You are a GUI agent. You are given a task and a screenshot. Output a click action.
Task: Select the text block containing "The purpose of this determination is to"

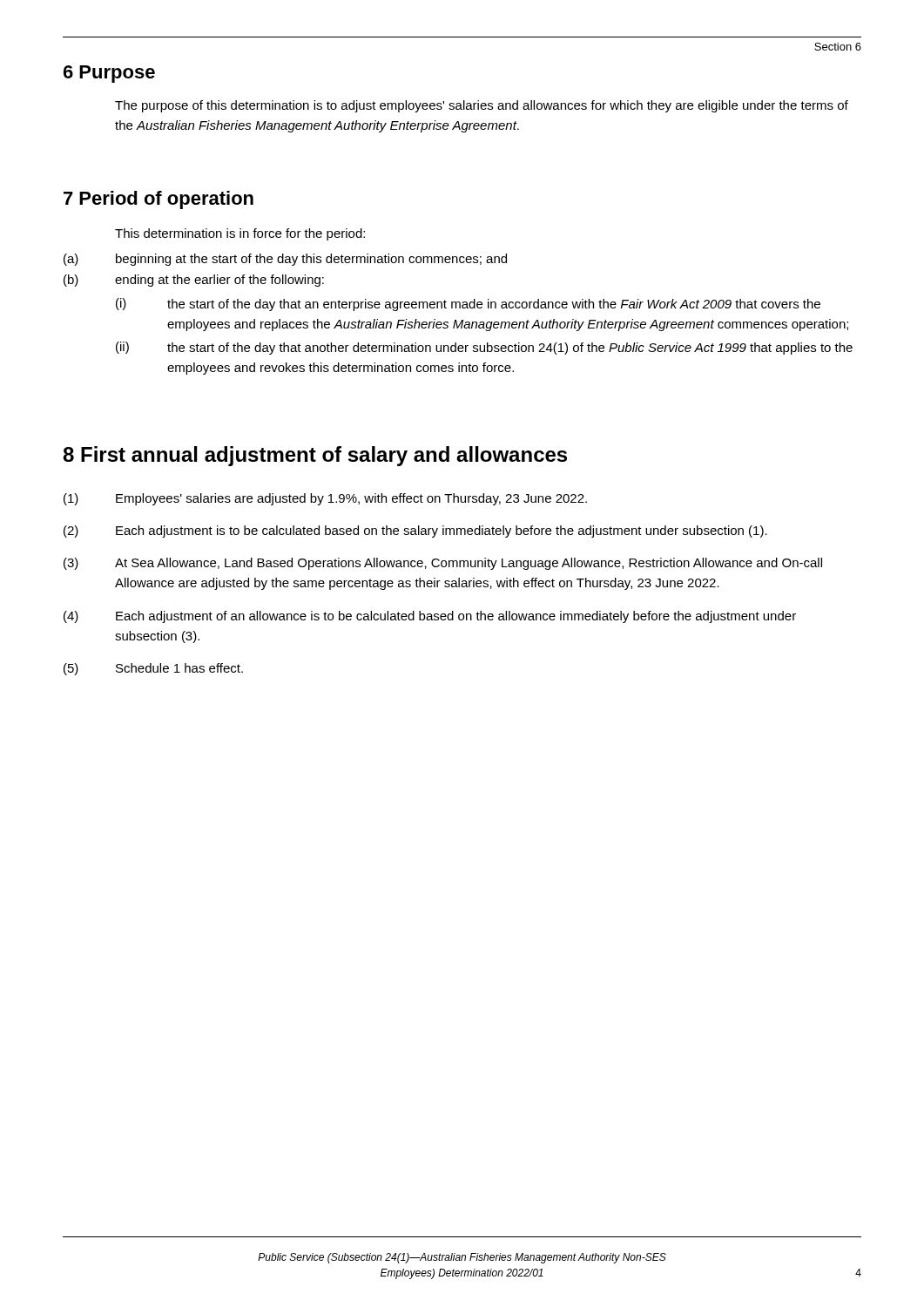pyautogui.click(x=481, y=115)
